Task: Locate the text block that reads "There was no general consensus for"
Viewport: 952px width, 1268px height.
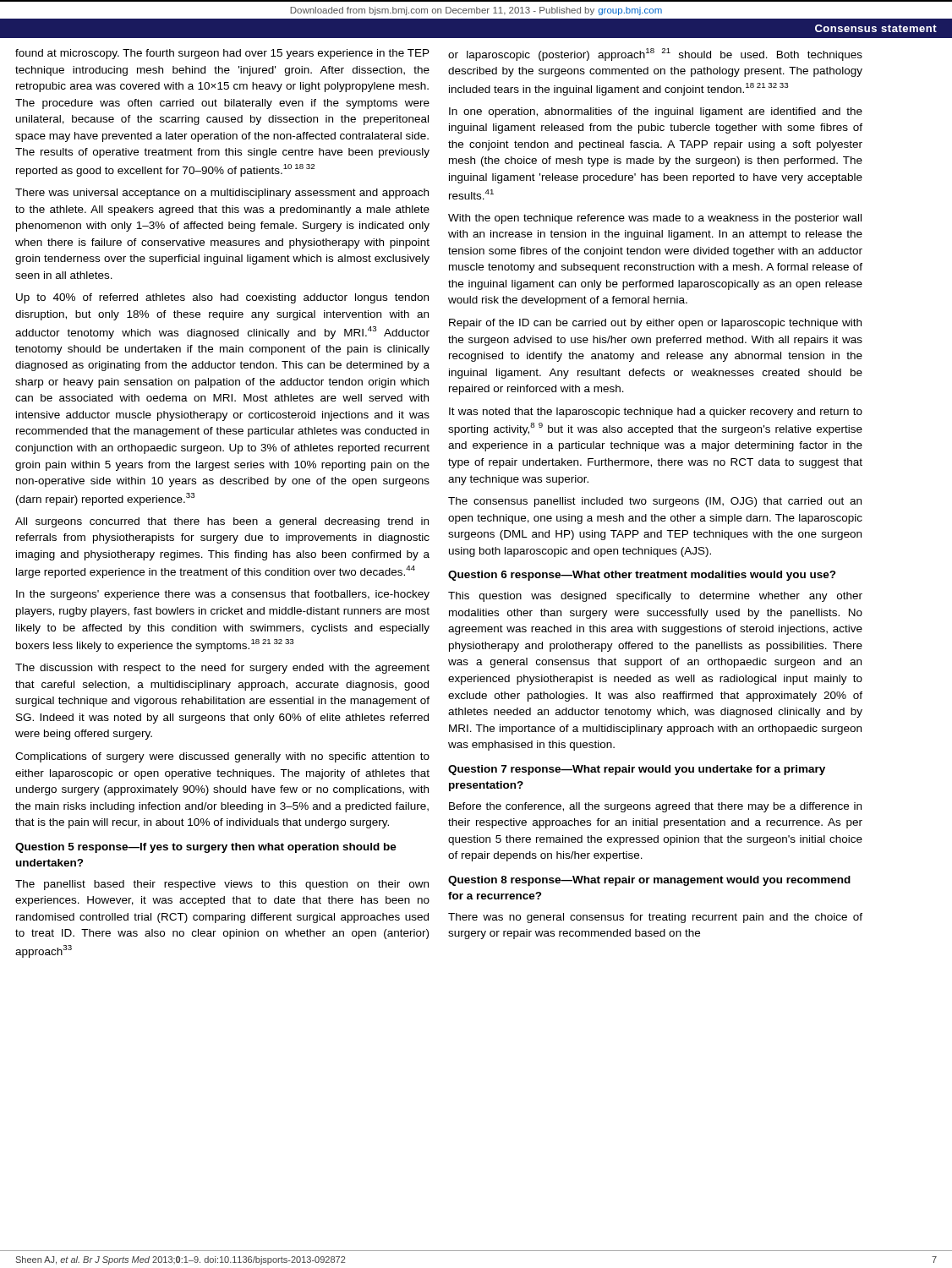Action: [655, 925]
